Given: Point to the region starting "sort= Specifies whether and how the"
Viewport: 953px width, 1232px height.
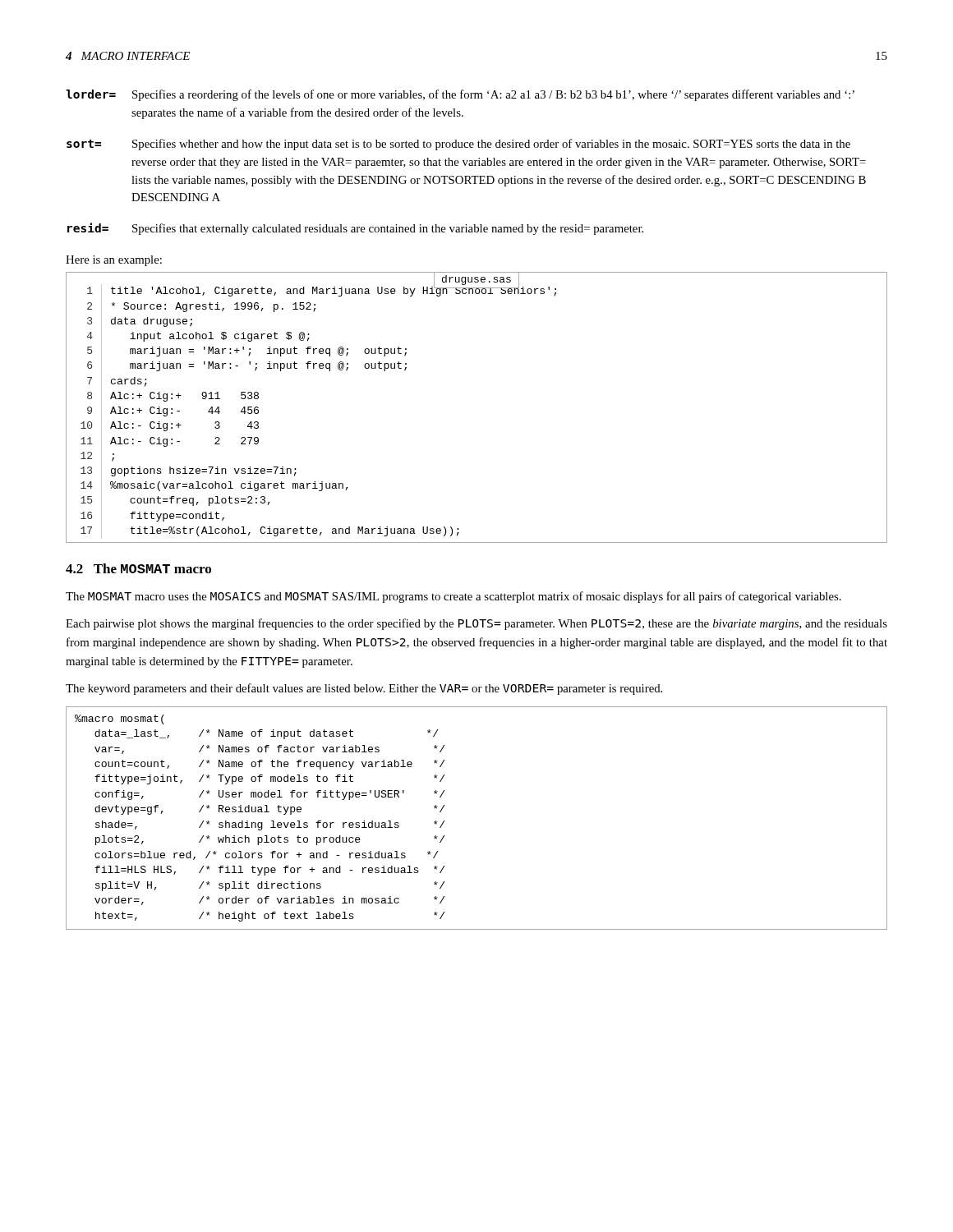Looking at the screenshot, I should [x=476, y=171].
